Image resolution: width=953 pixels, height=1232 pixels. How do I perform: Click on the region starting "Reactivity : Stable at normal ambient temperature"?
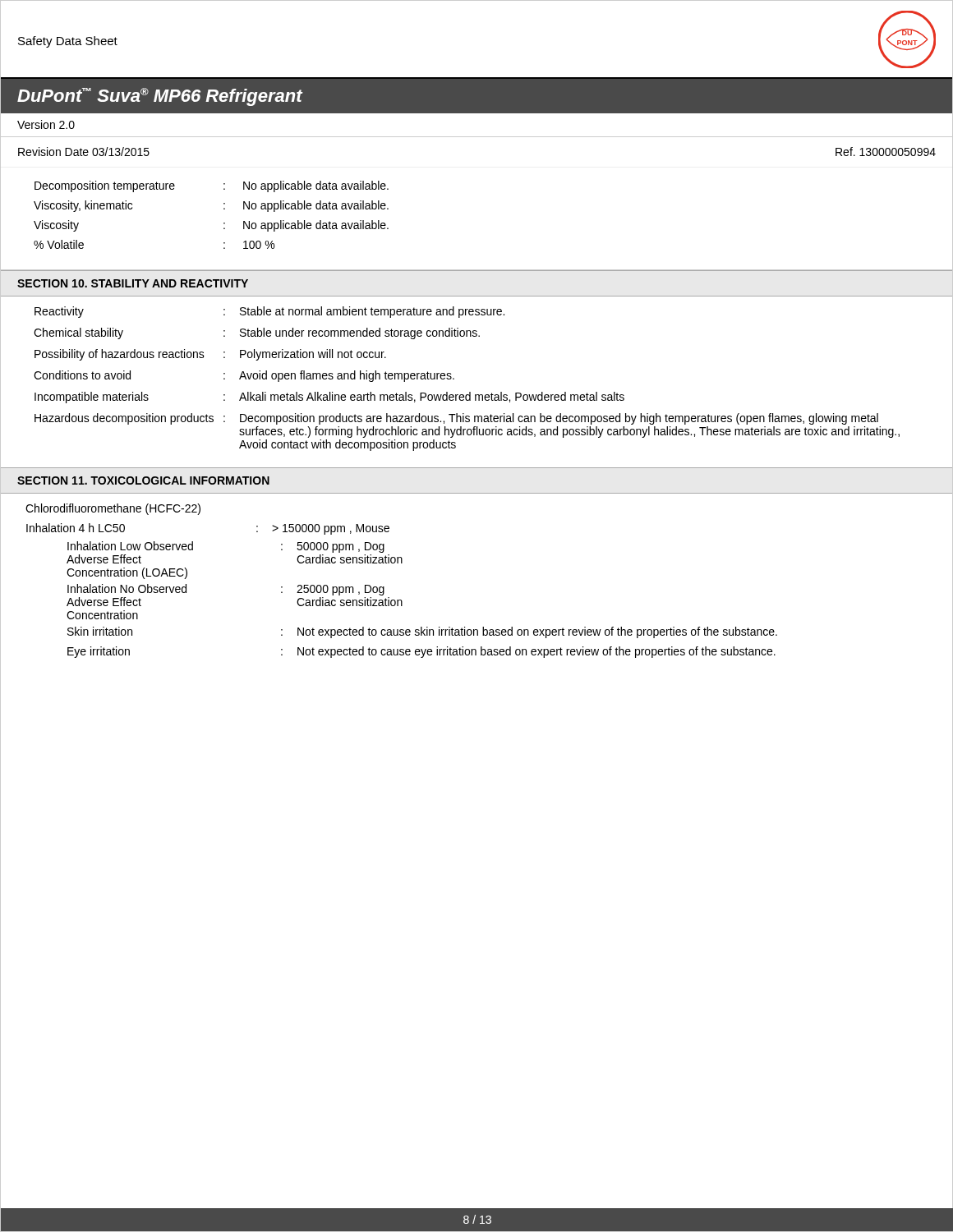point(476,312)
